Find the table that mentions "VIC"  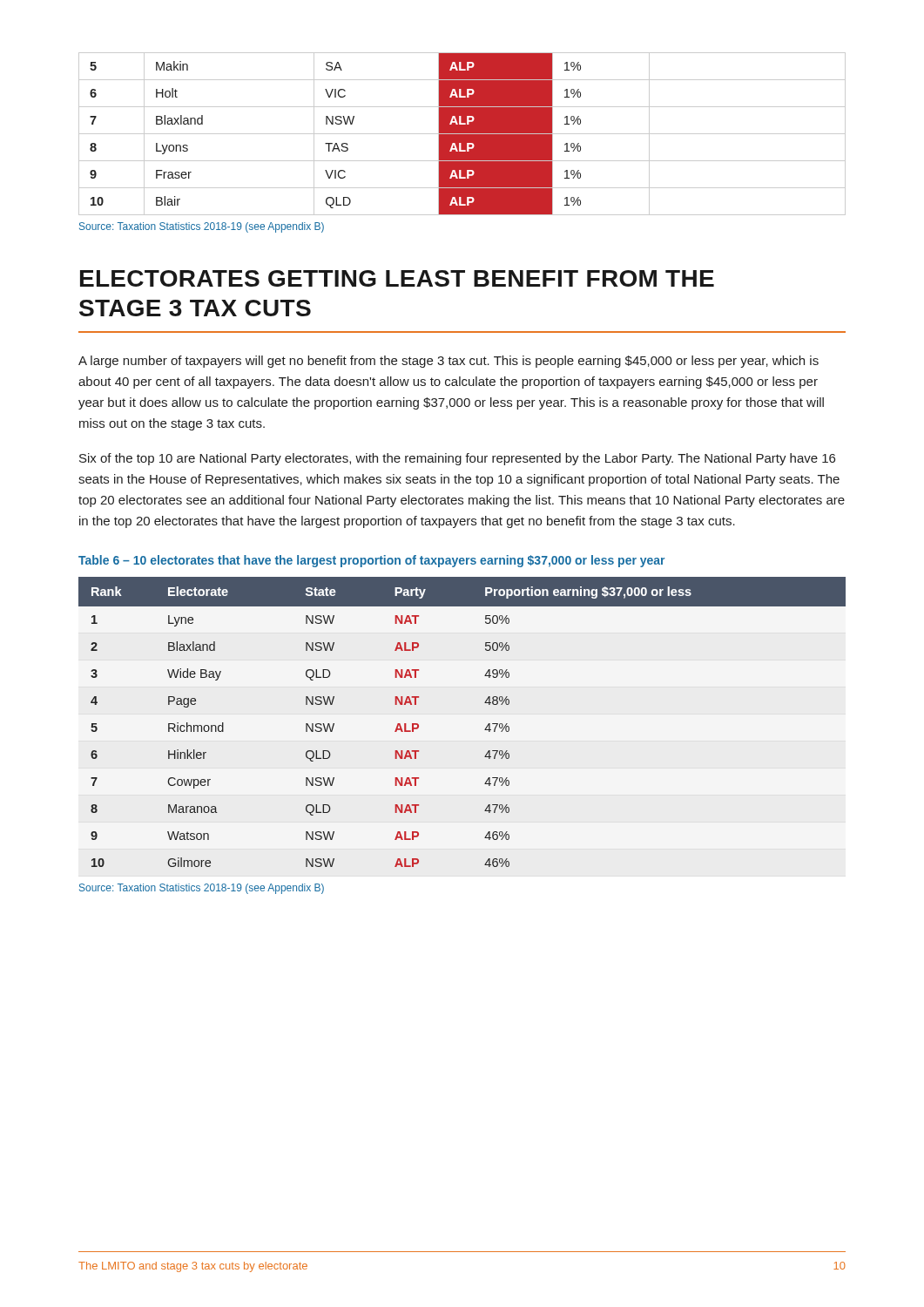[462, 134]
